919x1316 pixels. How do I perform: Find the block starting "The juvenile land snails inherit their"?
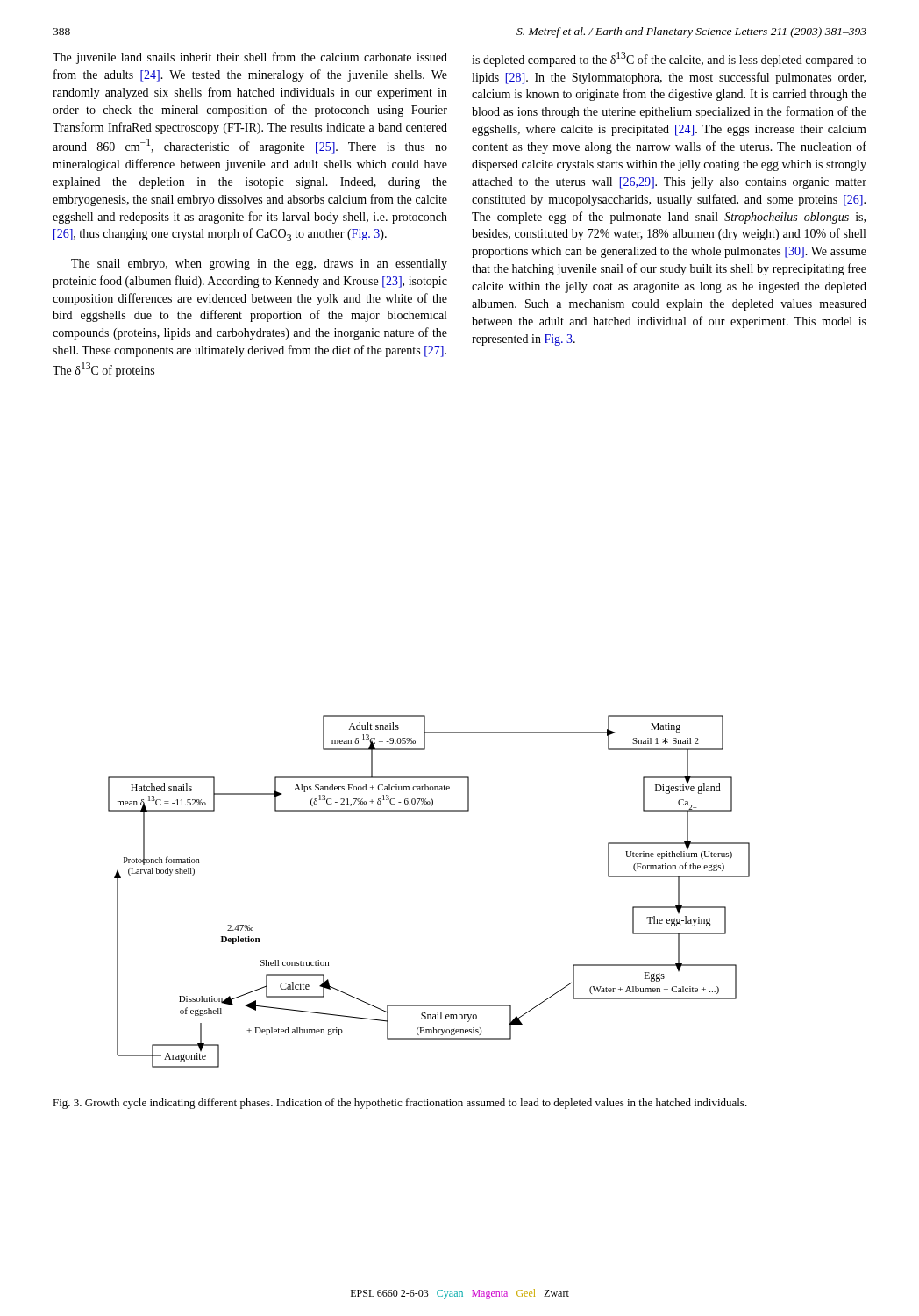click(x=250, y=214)
